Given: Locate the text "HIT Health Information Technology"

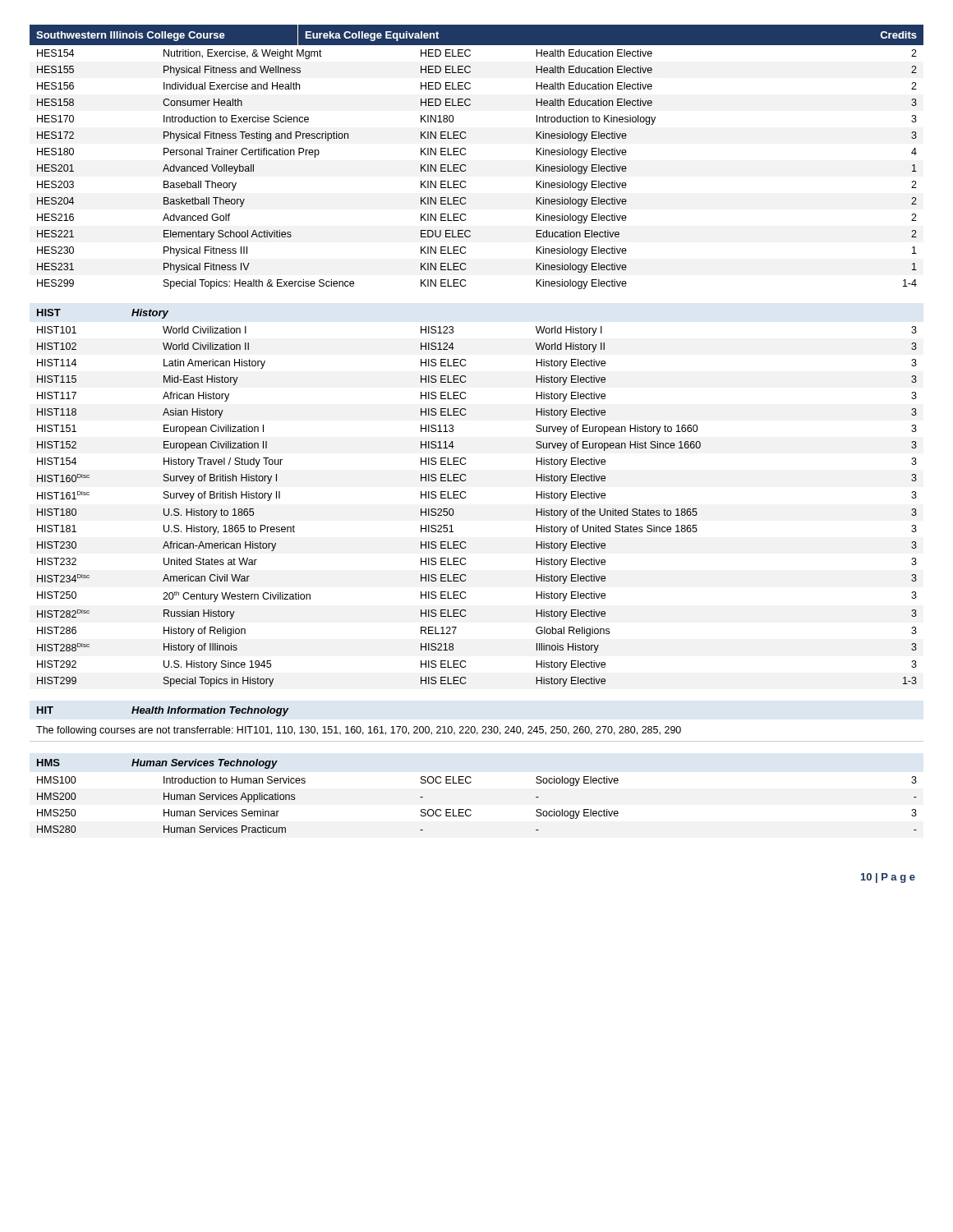Looking at the screenshot, I should point(163,711).
